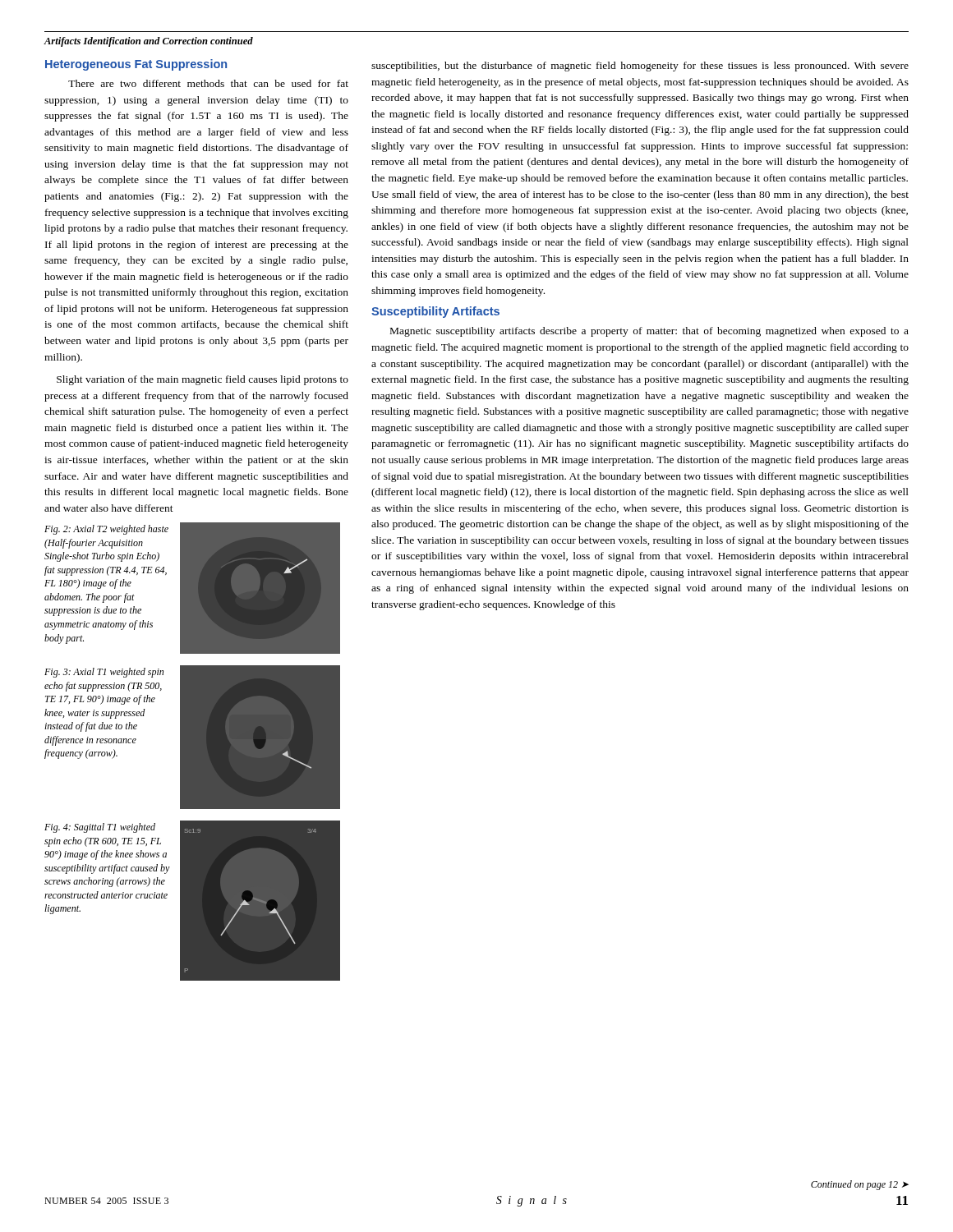Find the block starting "susceptibilities, but the disturbance of magnetic field homogeneity"
The image size is (953, 1232).
click(640, 178)
